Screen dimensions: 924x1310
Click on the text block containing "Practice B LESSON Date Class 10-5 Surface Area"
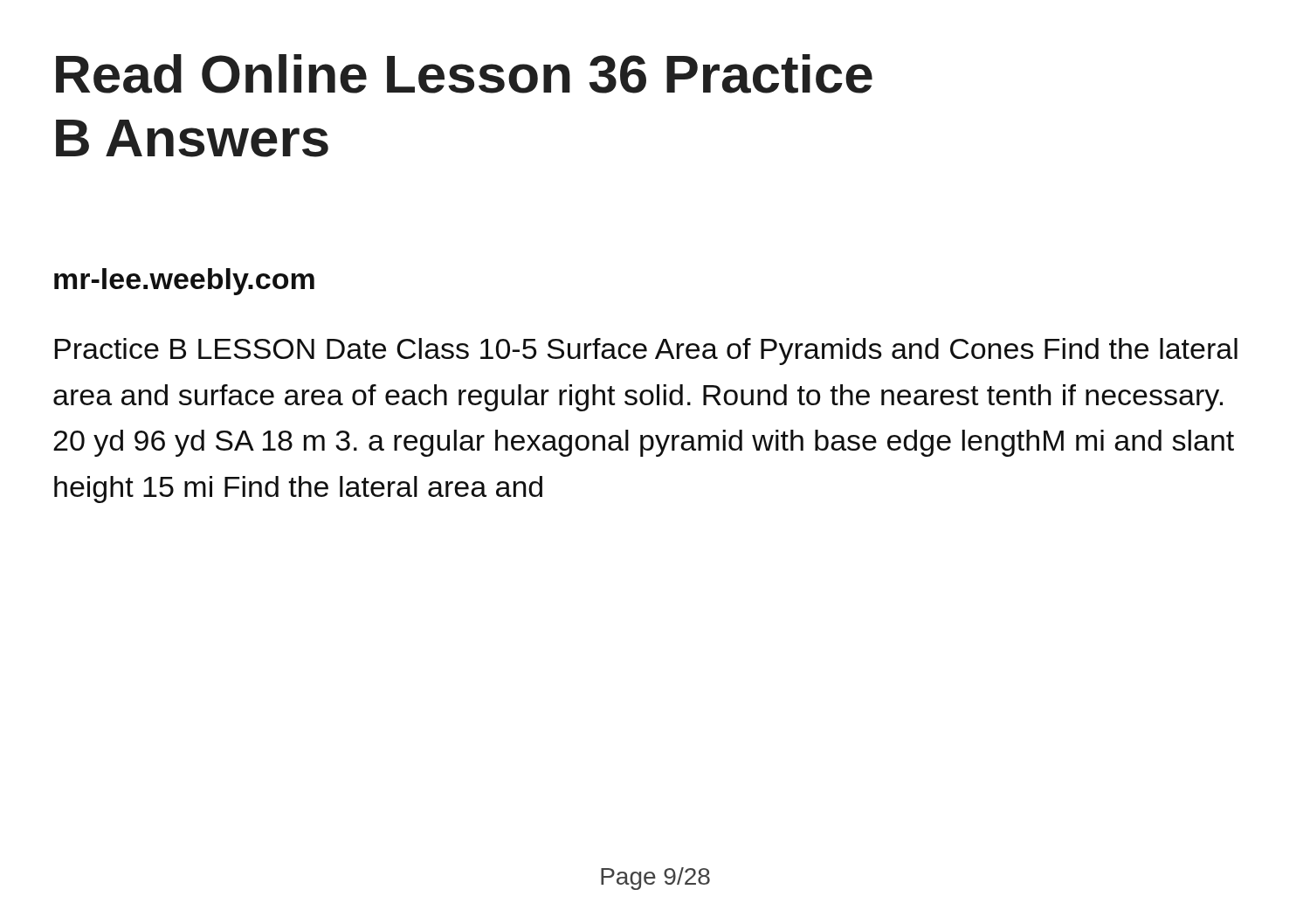[x=655, y=418]
